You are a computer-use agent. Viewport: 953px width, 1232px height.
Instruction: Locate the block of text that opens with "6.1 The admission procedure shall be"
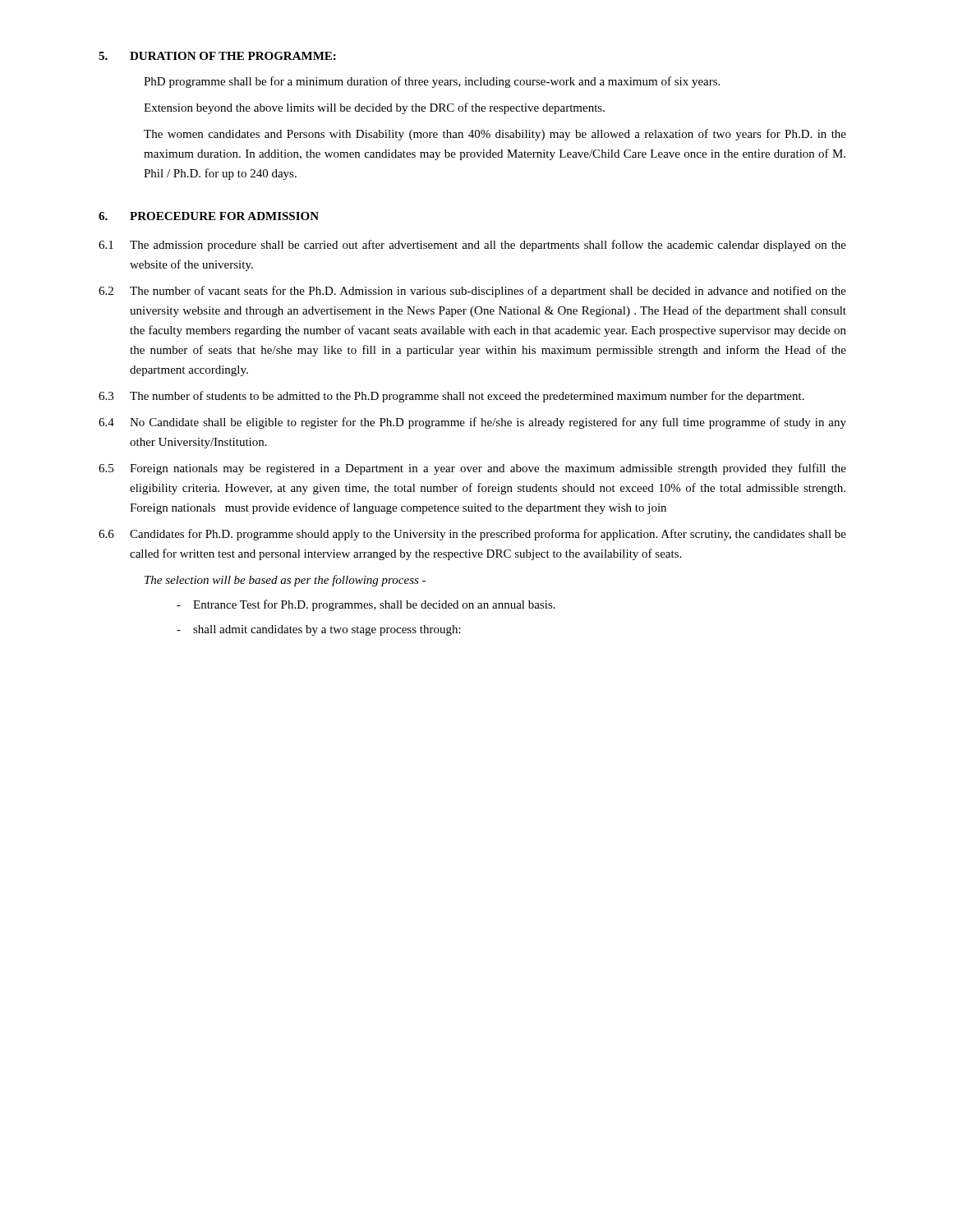click(x=472, y=255)
